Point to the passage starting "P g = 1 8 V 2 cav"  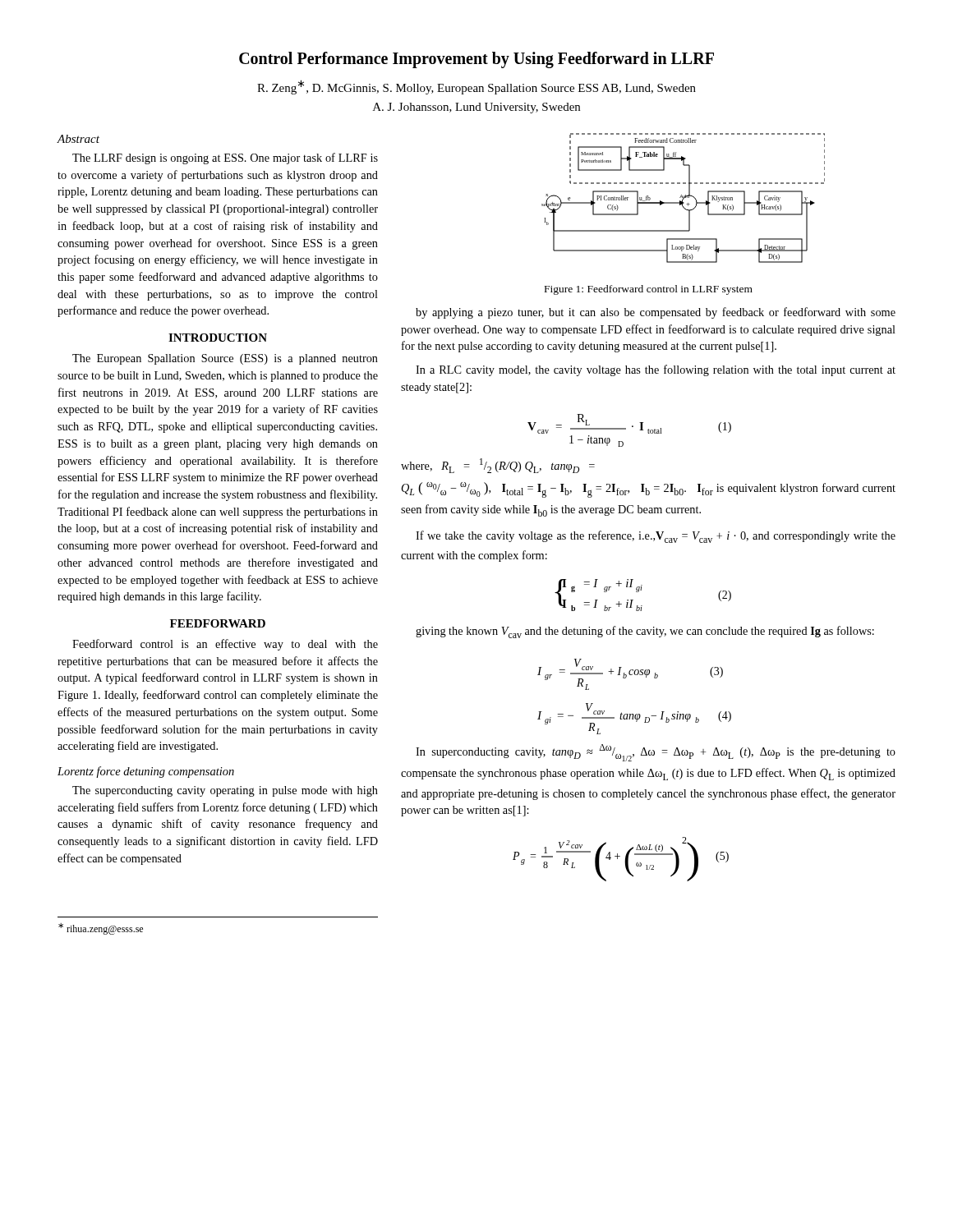coord(648,856)
